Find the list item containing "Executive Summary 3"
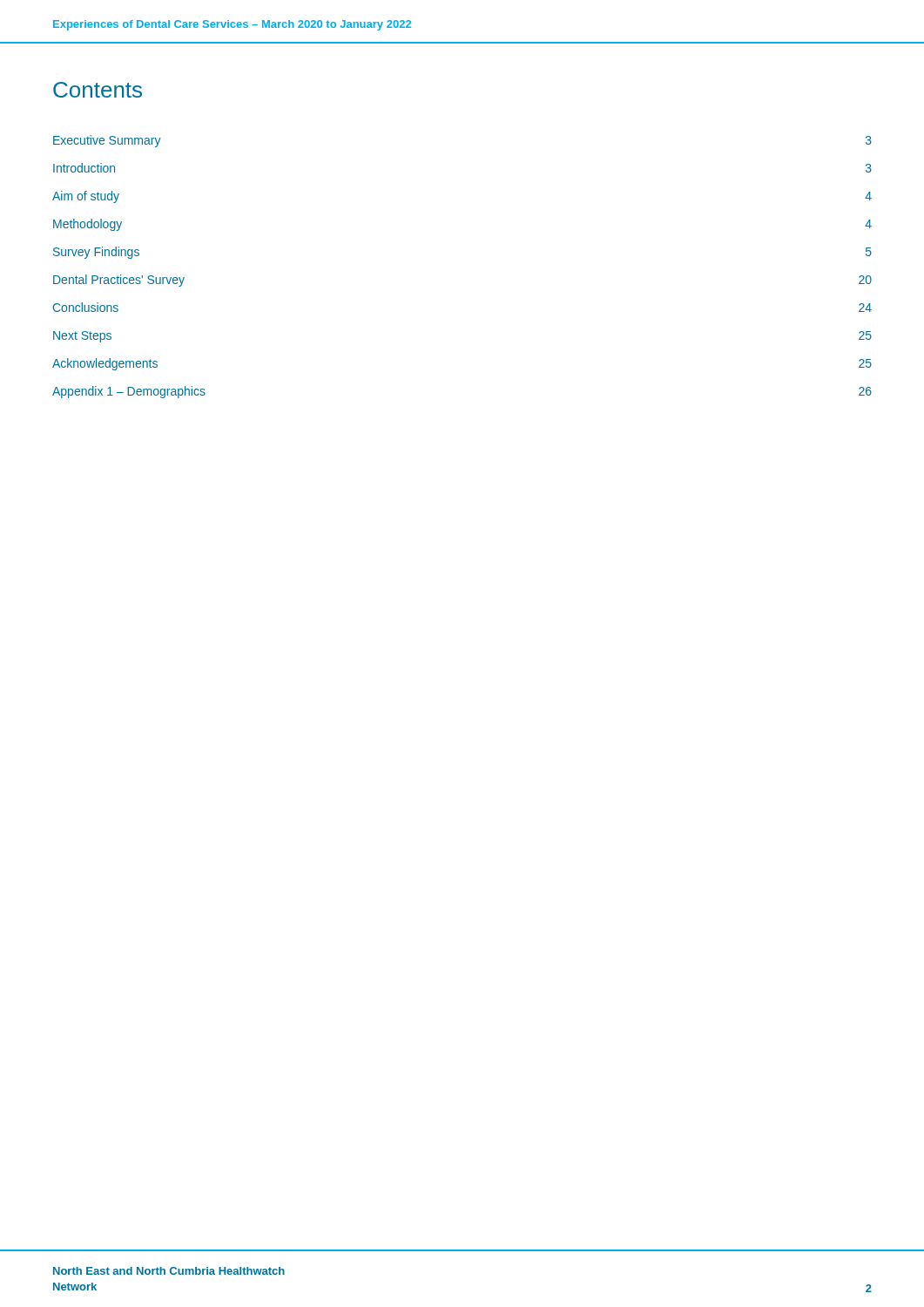 (x=113, y=141)
